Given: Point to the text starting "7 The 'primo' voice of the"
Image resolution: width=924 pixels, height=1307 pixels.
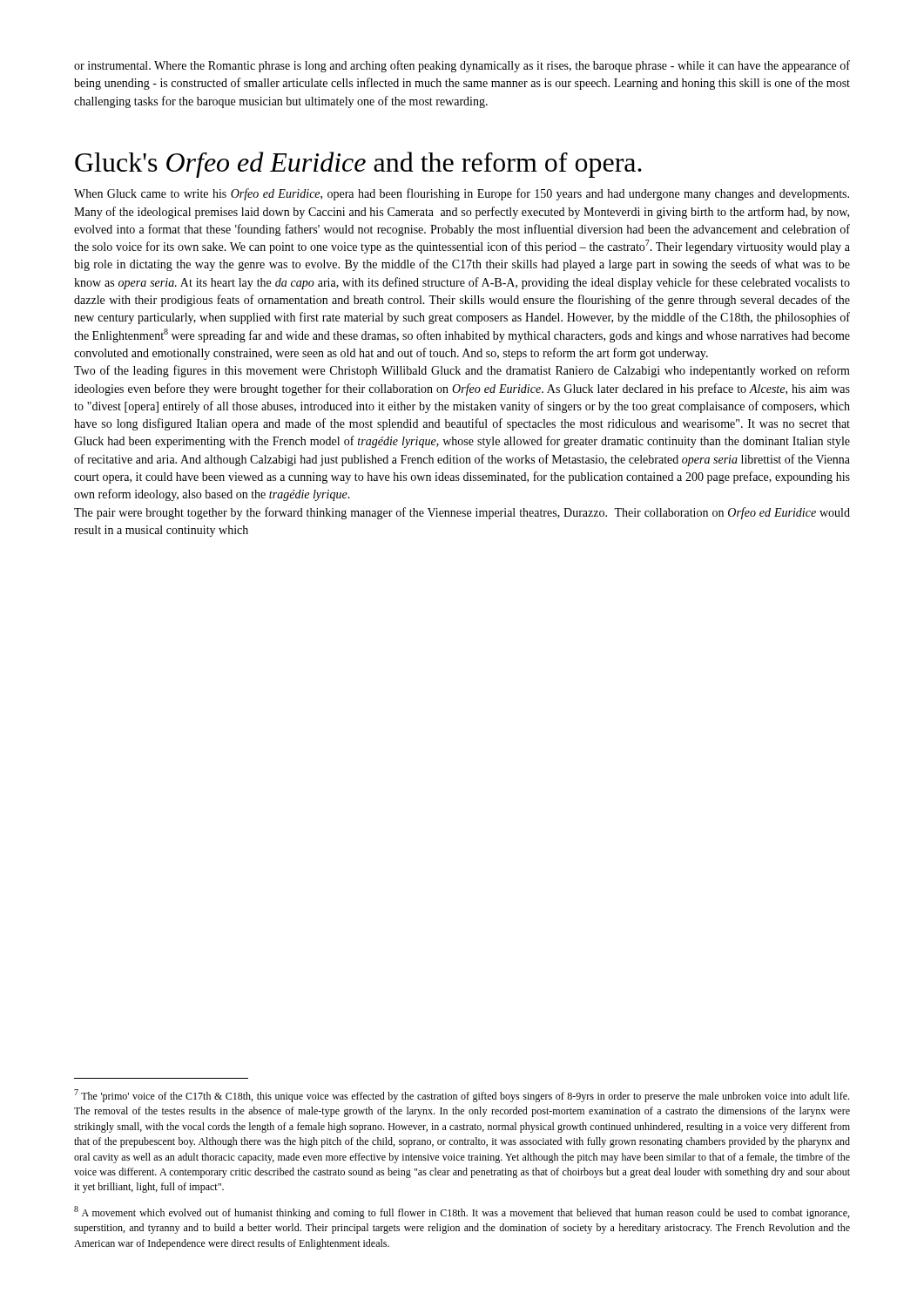Looking at the screenshot, I should tap(462, 1142).
